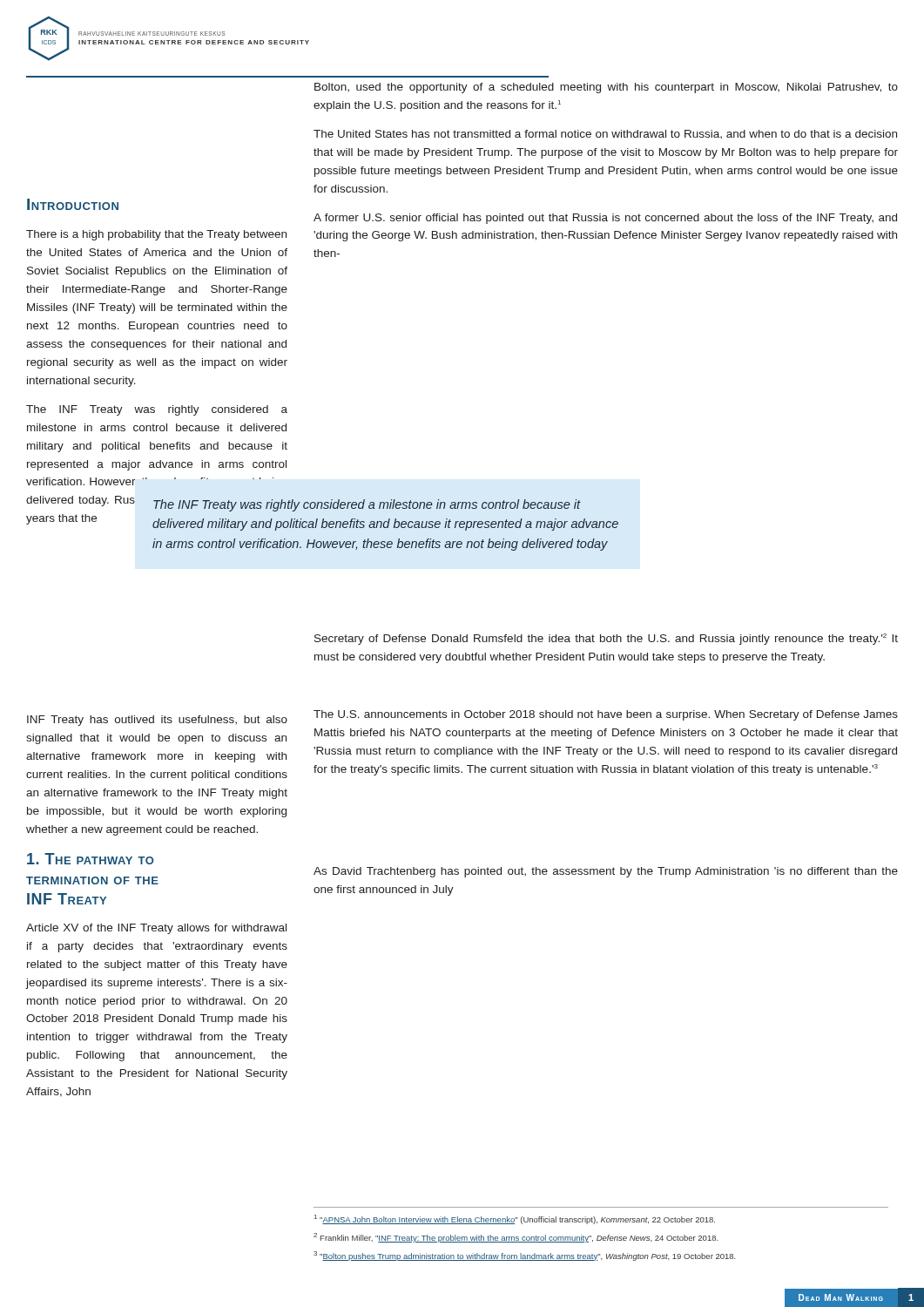
Task: Locate the block of text that opens with "Bolton, used the"
Action: (606, 97)
